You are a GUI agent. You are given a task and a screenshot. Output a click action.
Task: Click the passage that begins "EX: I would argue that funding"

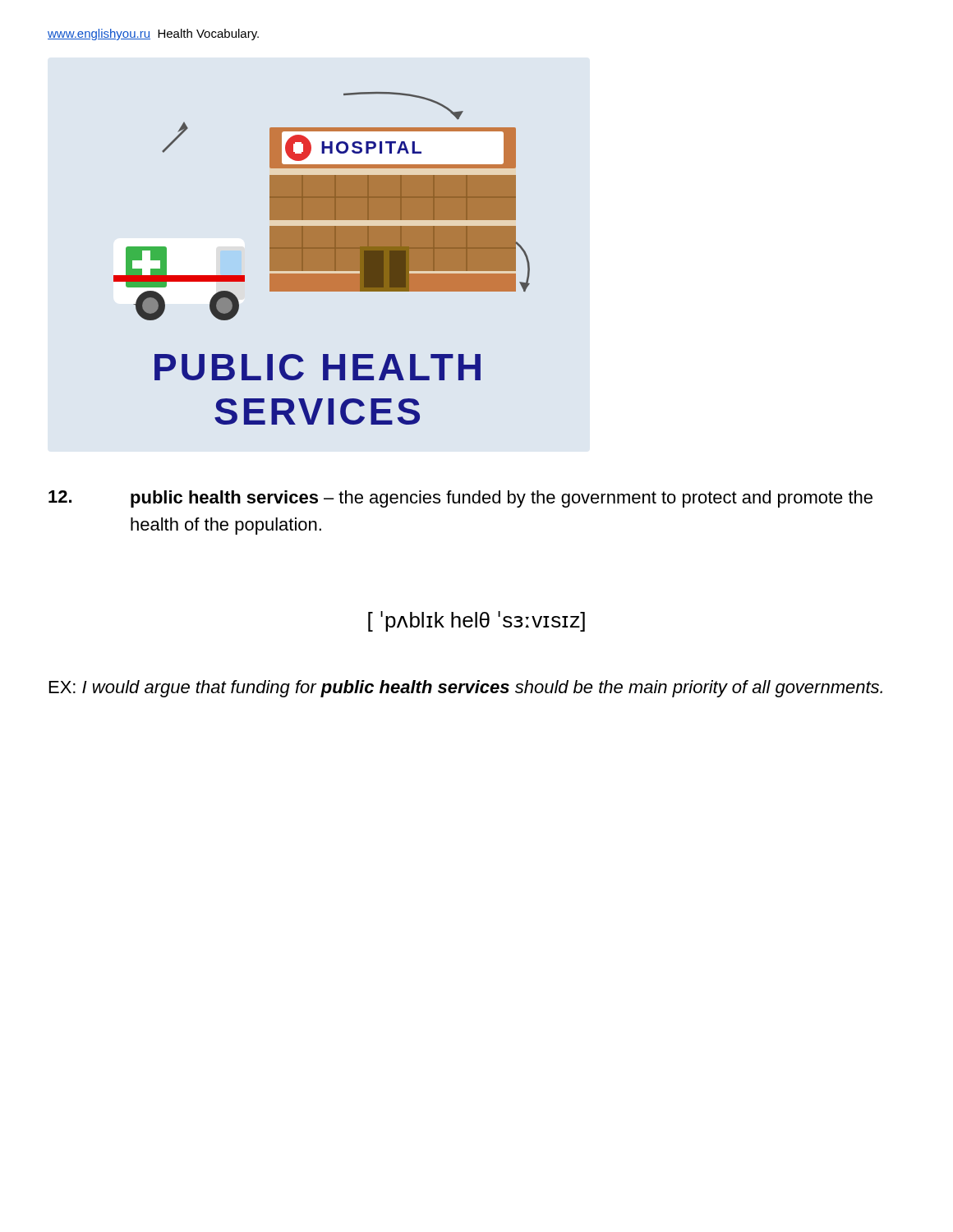click(466, 687)
